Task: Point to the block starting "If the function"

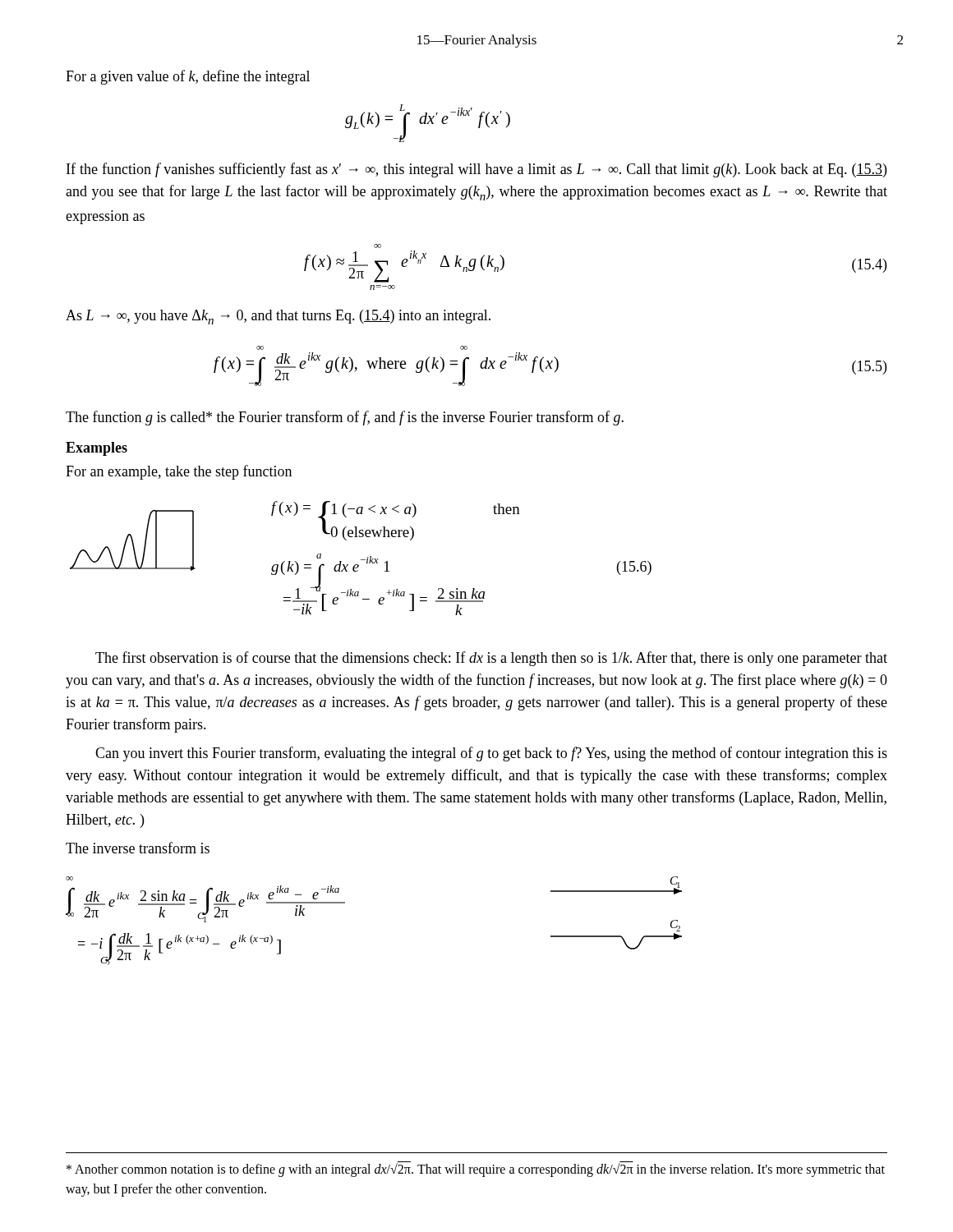Action: click(x=476, y=193)
